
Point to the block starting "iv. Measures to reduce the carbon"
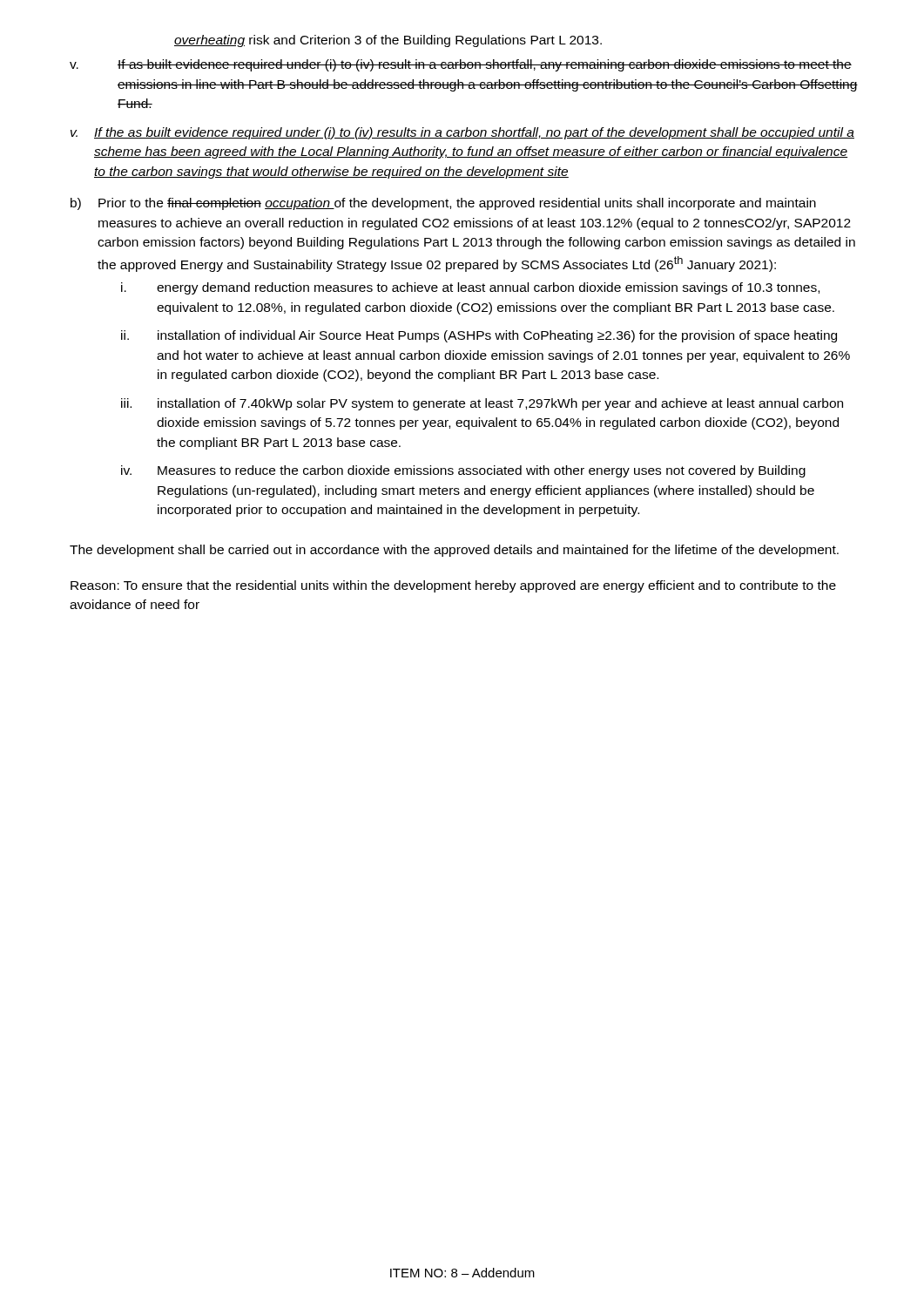489,490
